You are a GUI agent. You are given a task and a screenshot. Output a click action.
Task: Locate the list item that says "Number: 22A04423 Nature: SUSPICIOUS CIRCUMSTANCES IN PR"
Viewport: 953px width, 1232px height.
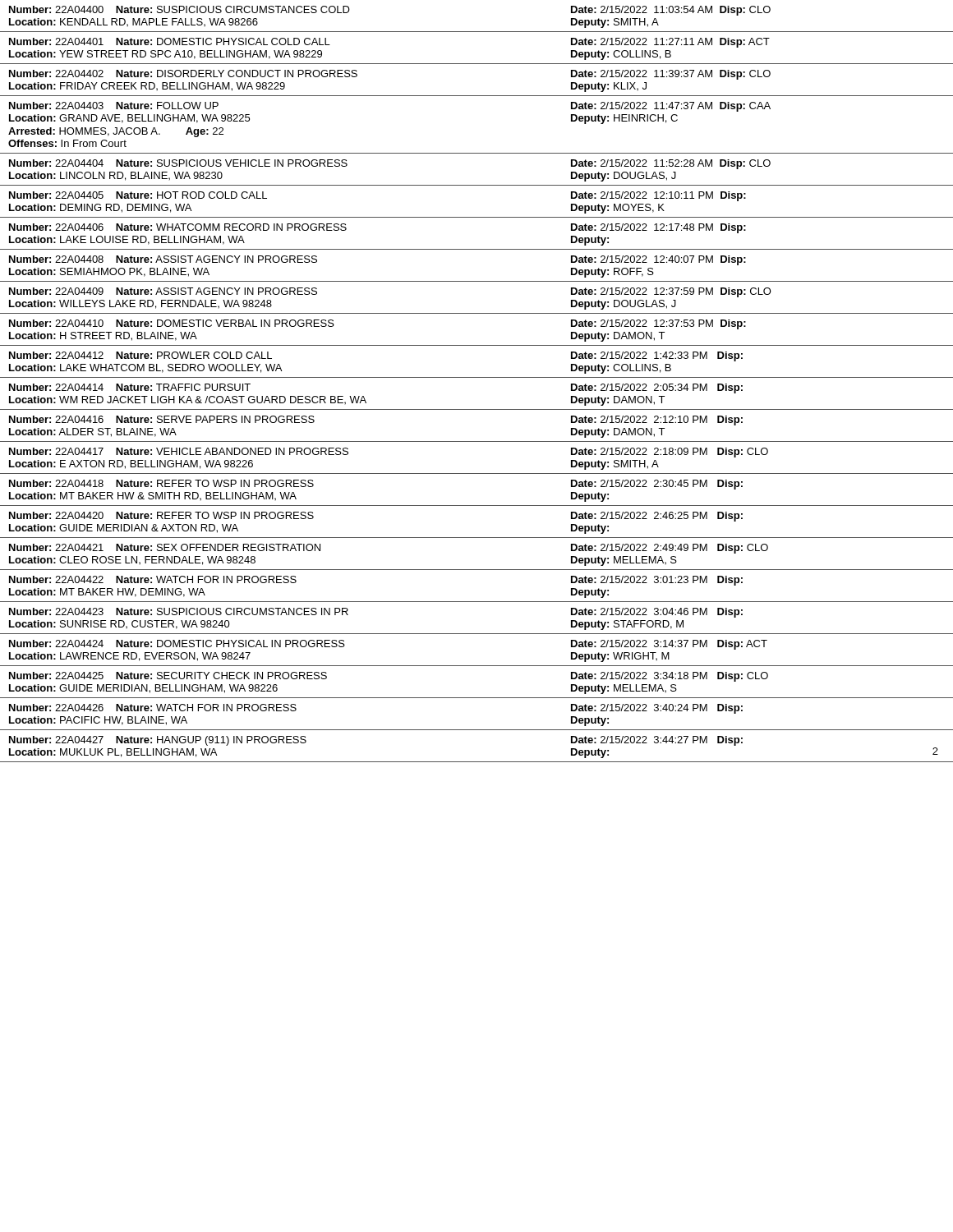[58, 612]
